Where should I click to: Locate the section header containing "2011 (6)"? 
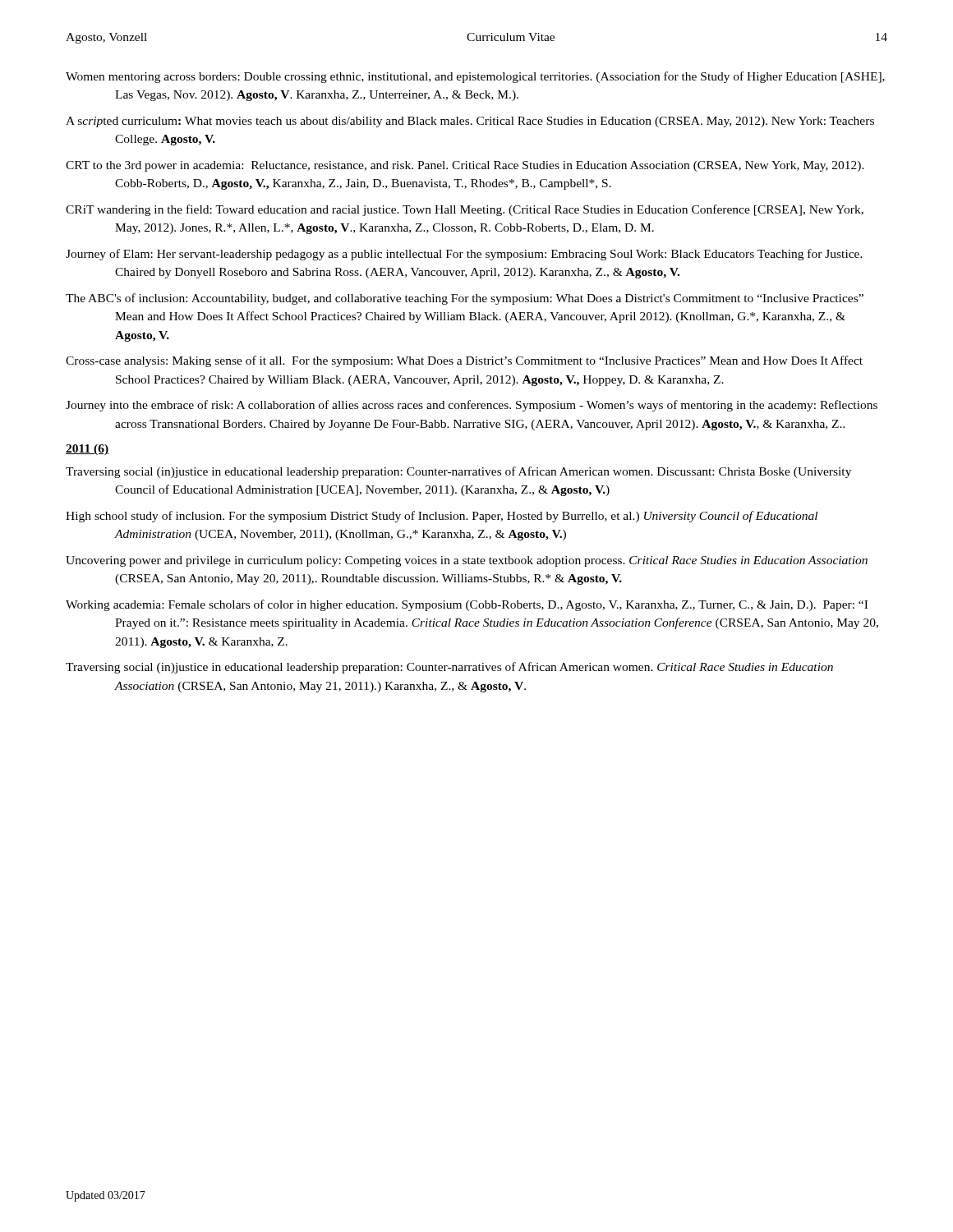87,448
